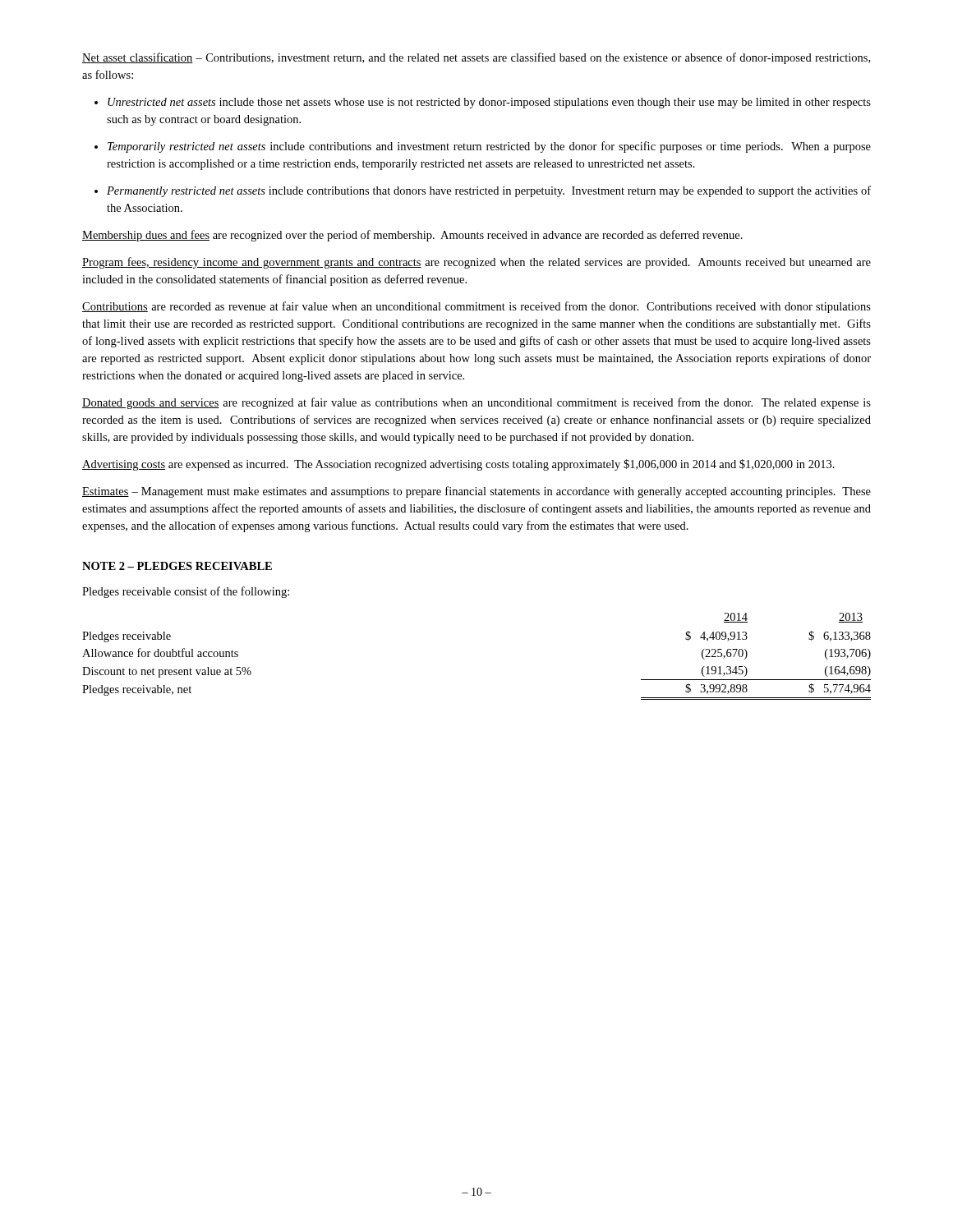Click on the list item that reads "Unrestricted net assets include those net"
The image size is (953, 1232).
[476, 111]
